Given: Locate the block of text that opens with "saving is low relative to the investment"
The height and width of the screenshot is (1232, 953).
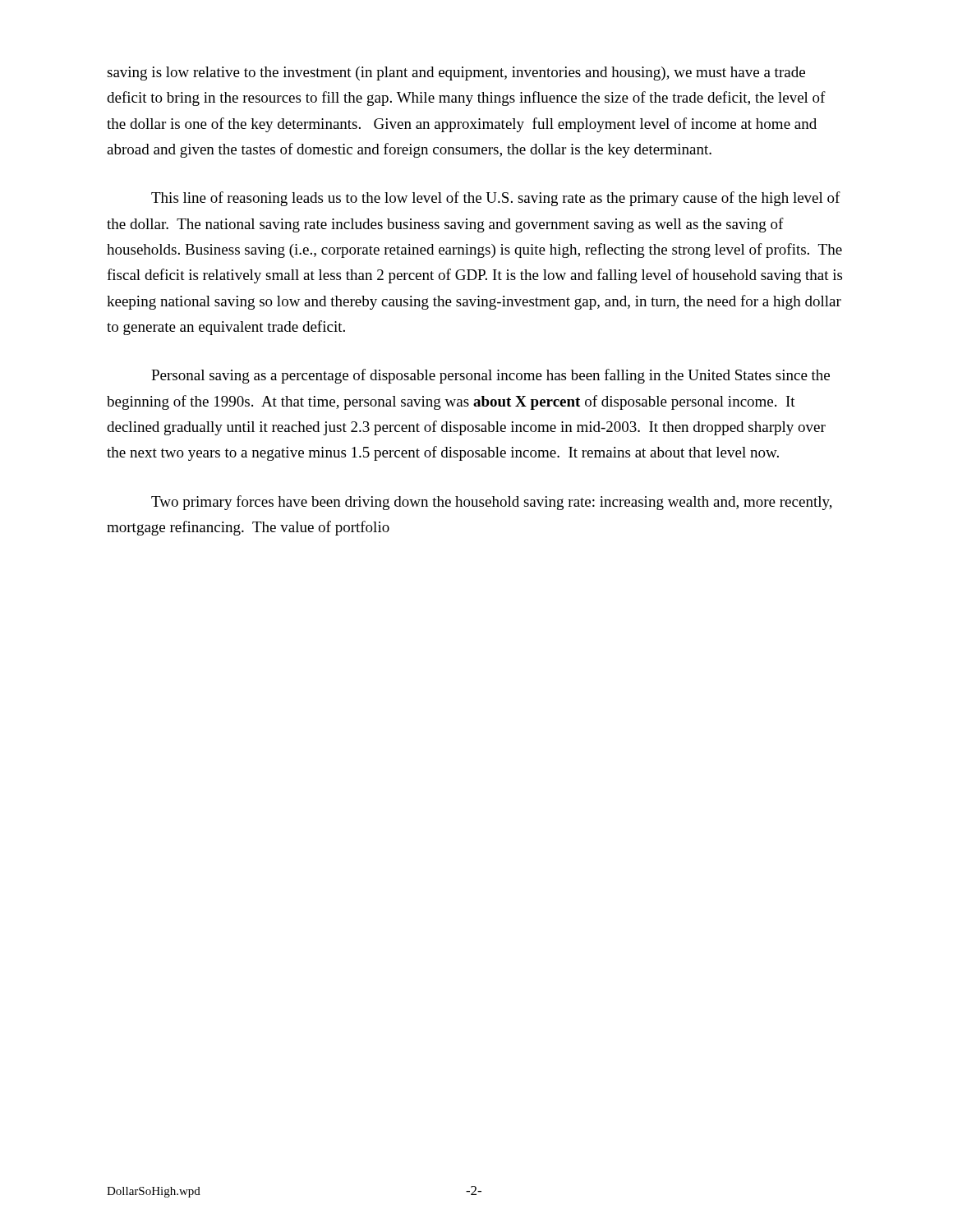Looking at the screenshot, I should tap(466, 110).
